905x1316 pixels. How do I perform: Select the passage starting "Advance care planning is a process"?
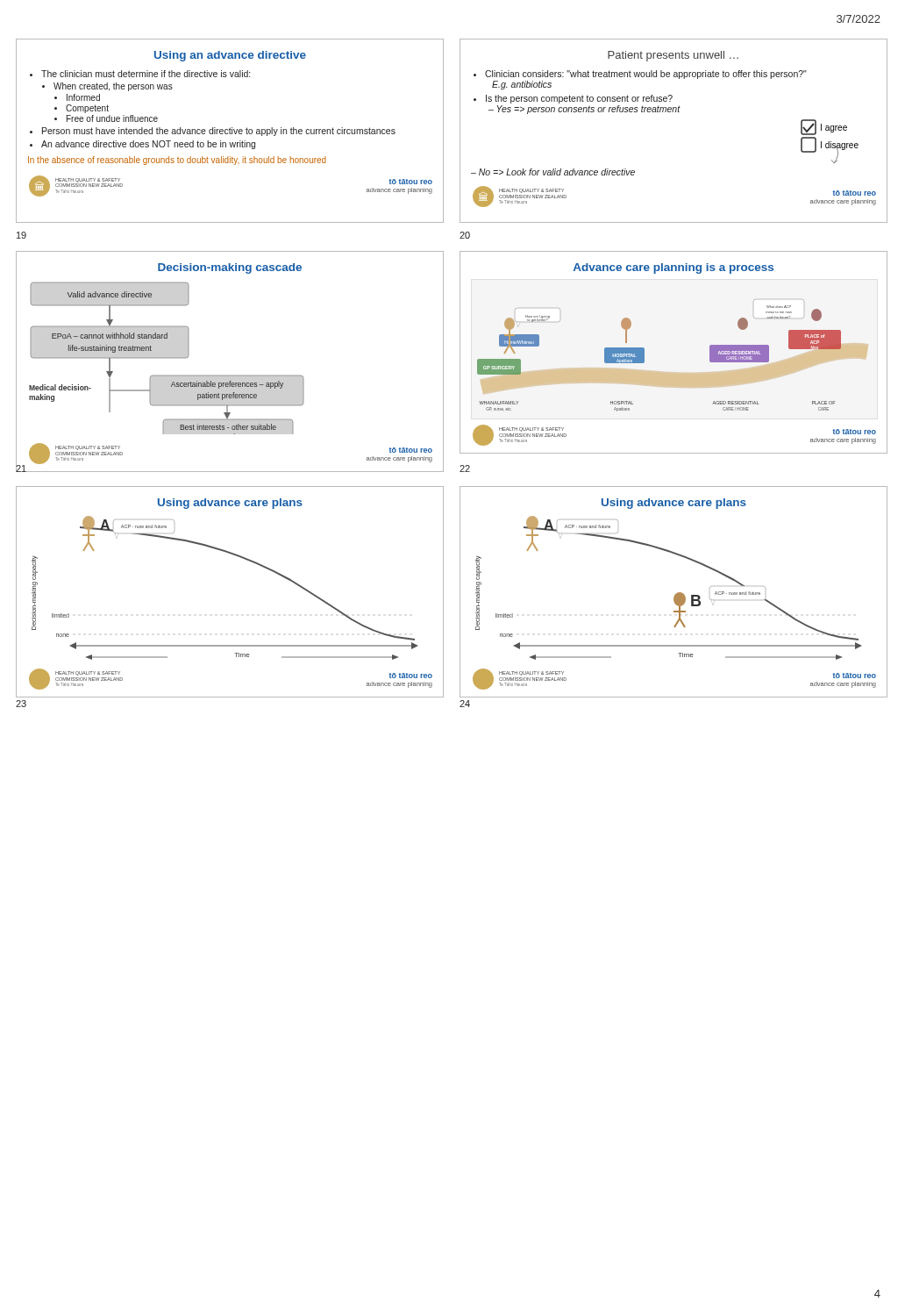pos(673,267)
